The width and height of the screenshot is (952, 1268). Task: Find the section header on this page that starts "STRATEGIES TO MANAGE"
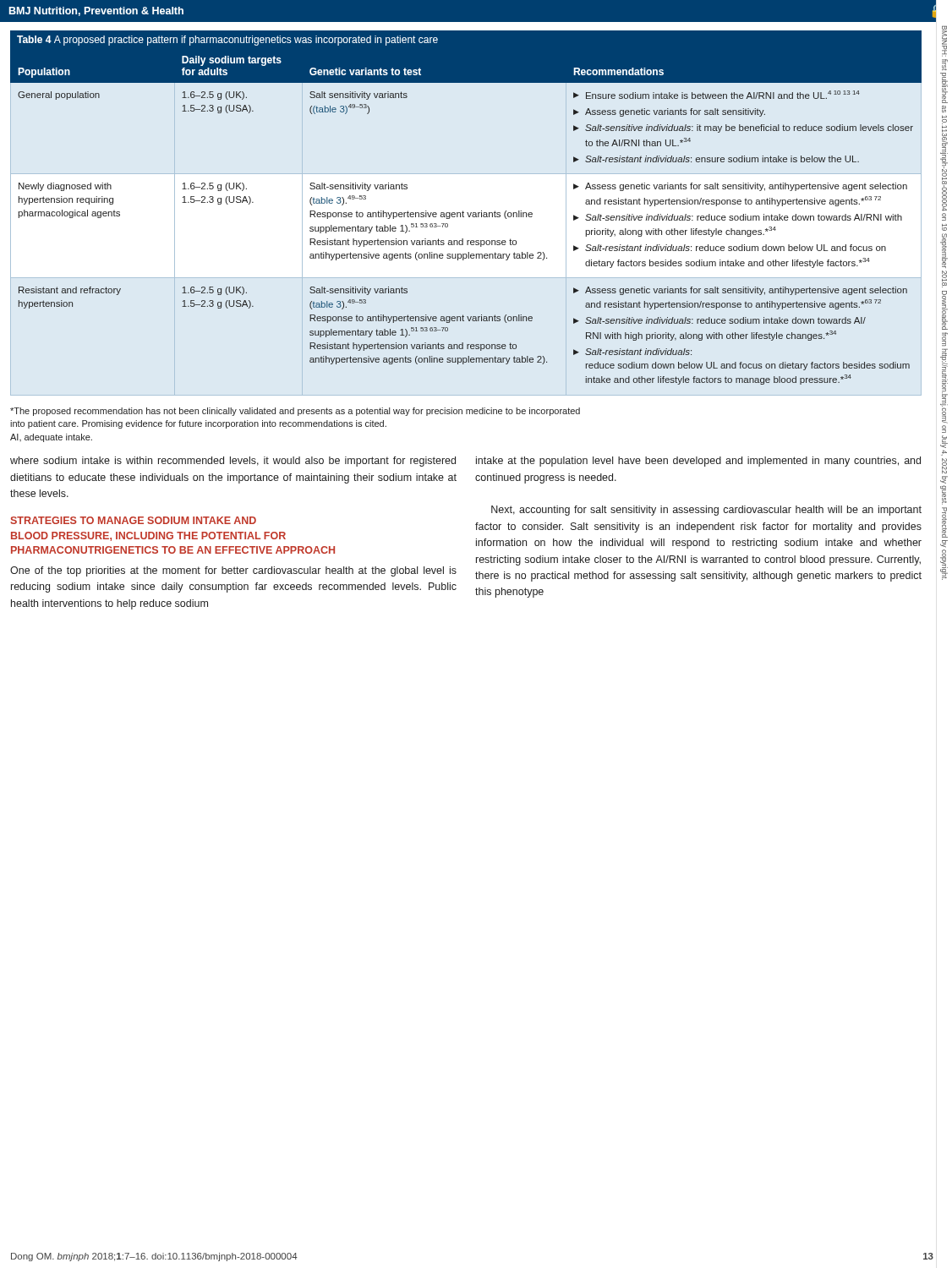173,536
